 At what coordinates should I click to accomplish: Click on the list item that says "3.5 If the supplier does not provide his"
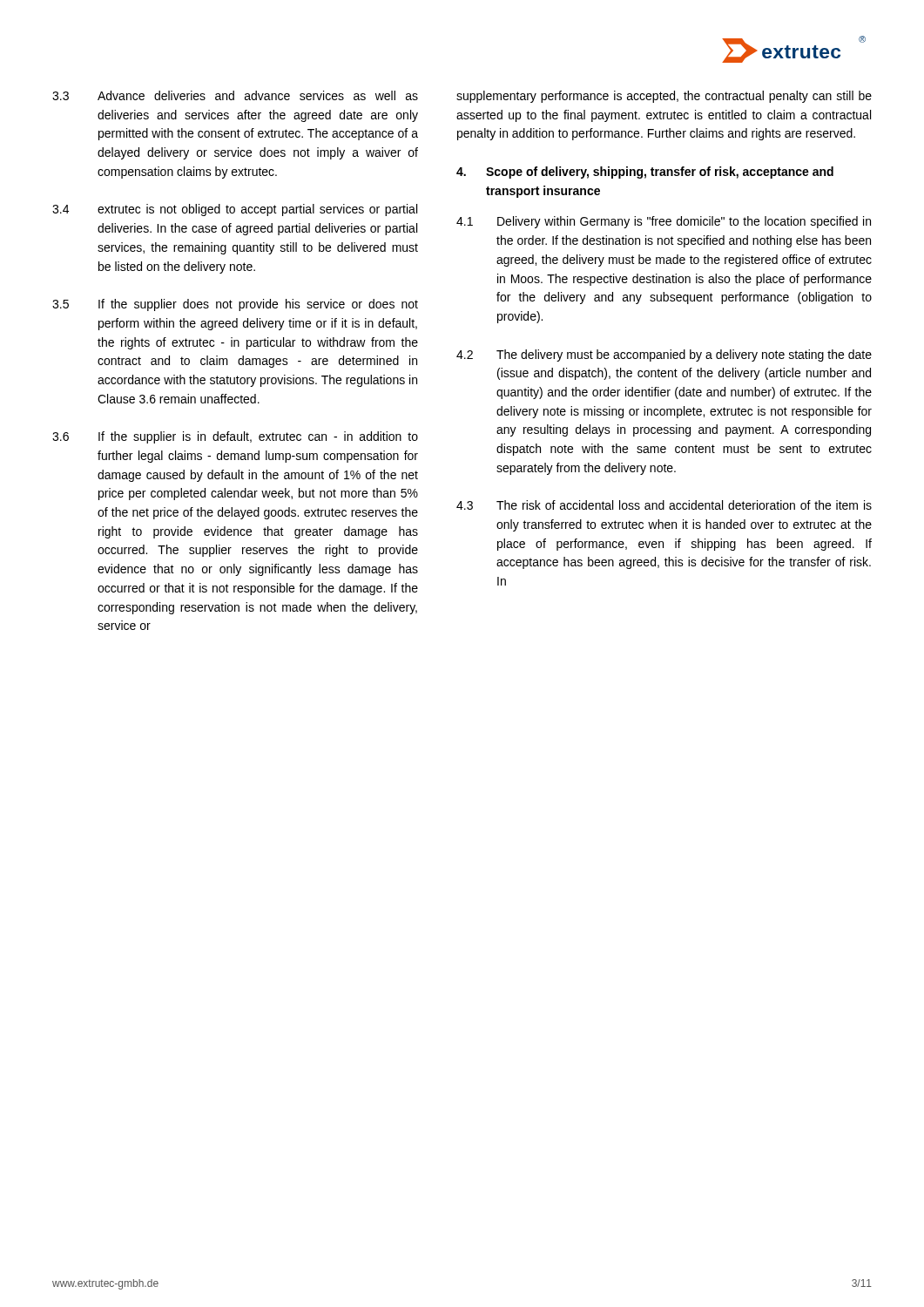(x=235, y=352)
